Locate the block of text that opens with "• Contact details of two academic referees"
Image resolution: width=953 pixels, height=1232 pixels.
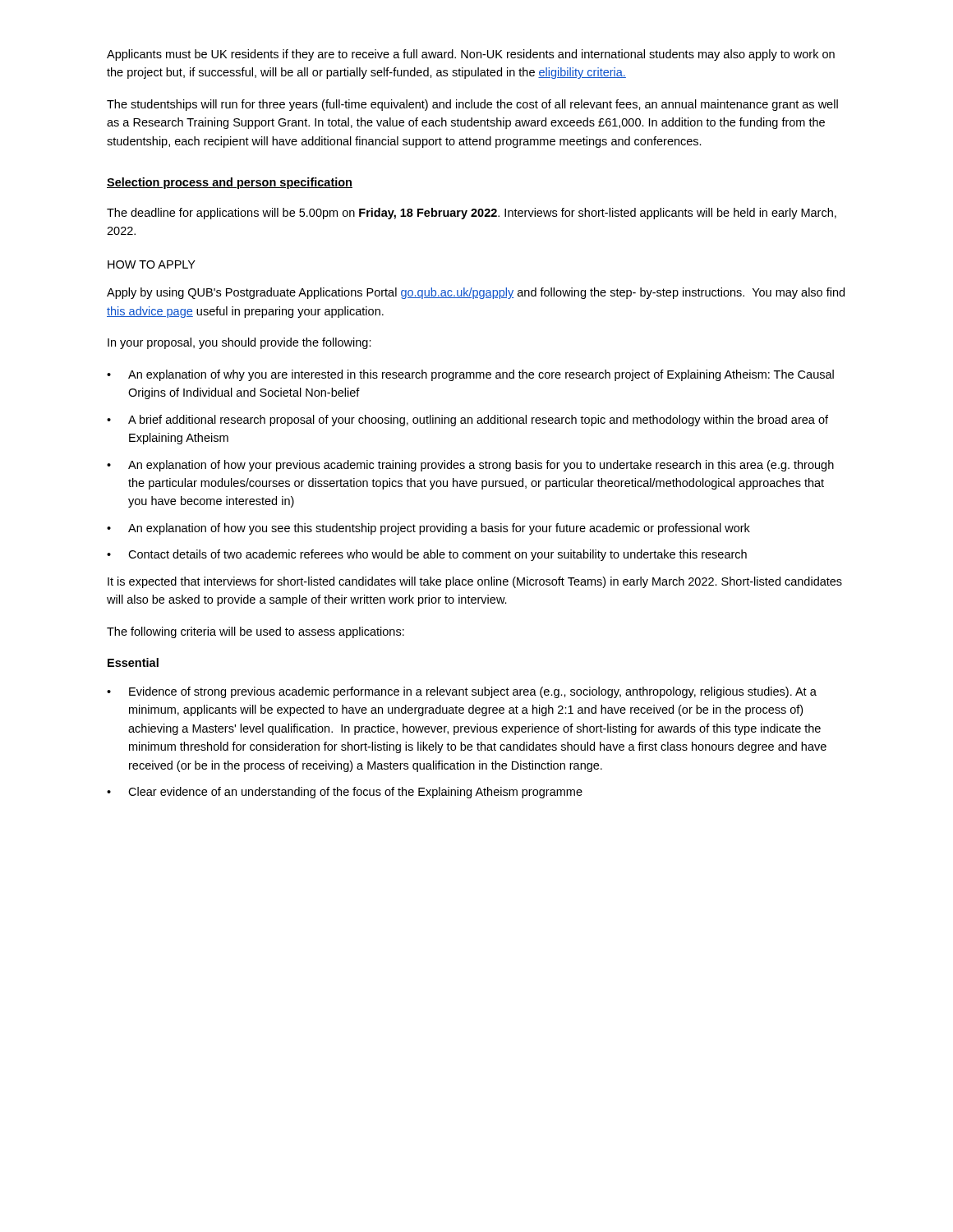pos(476,555)
